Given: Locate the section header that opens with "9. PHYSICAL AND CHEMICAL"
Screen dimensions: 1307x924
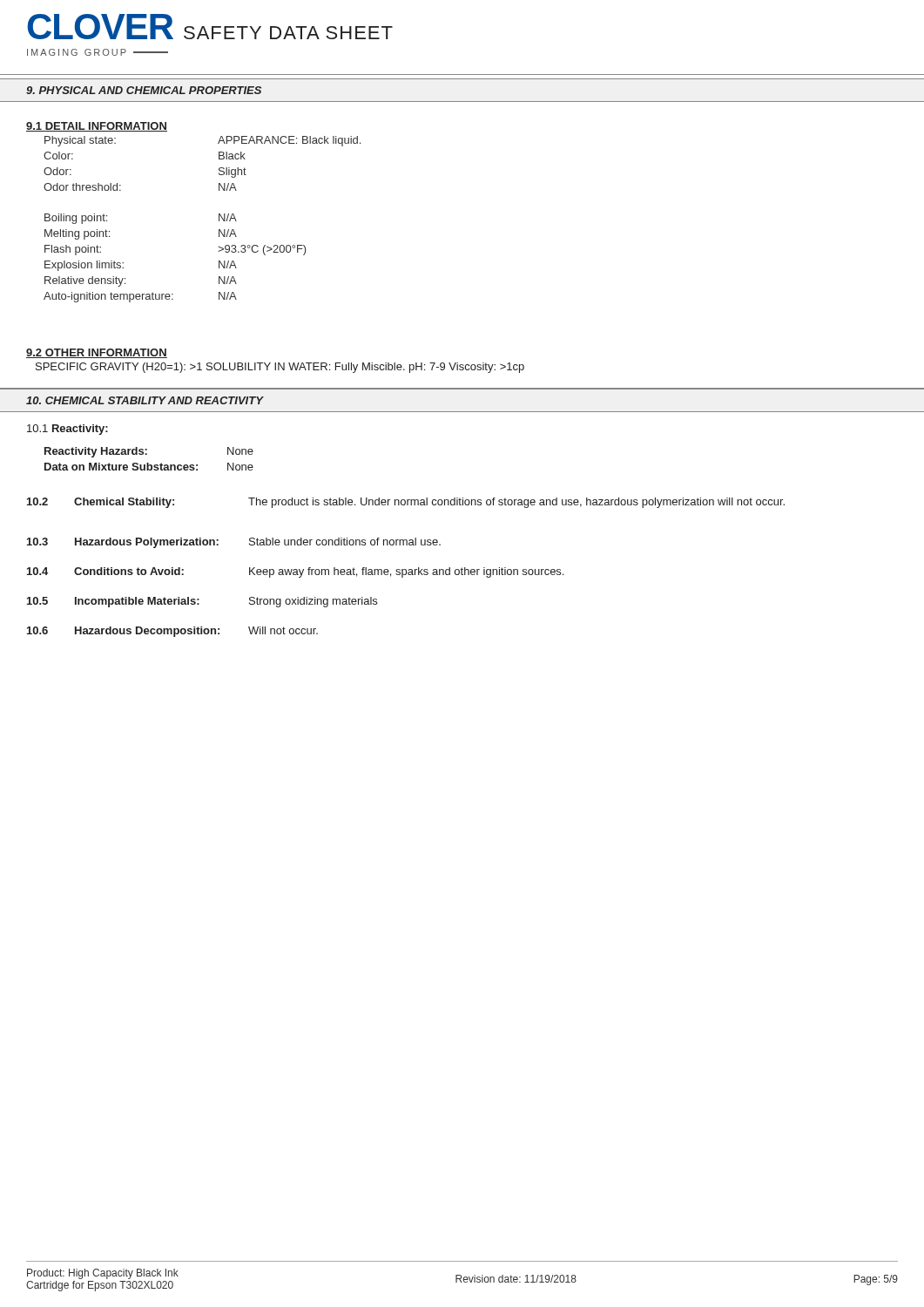Looking at the screenshot, I should (462, 90).
